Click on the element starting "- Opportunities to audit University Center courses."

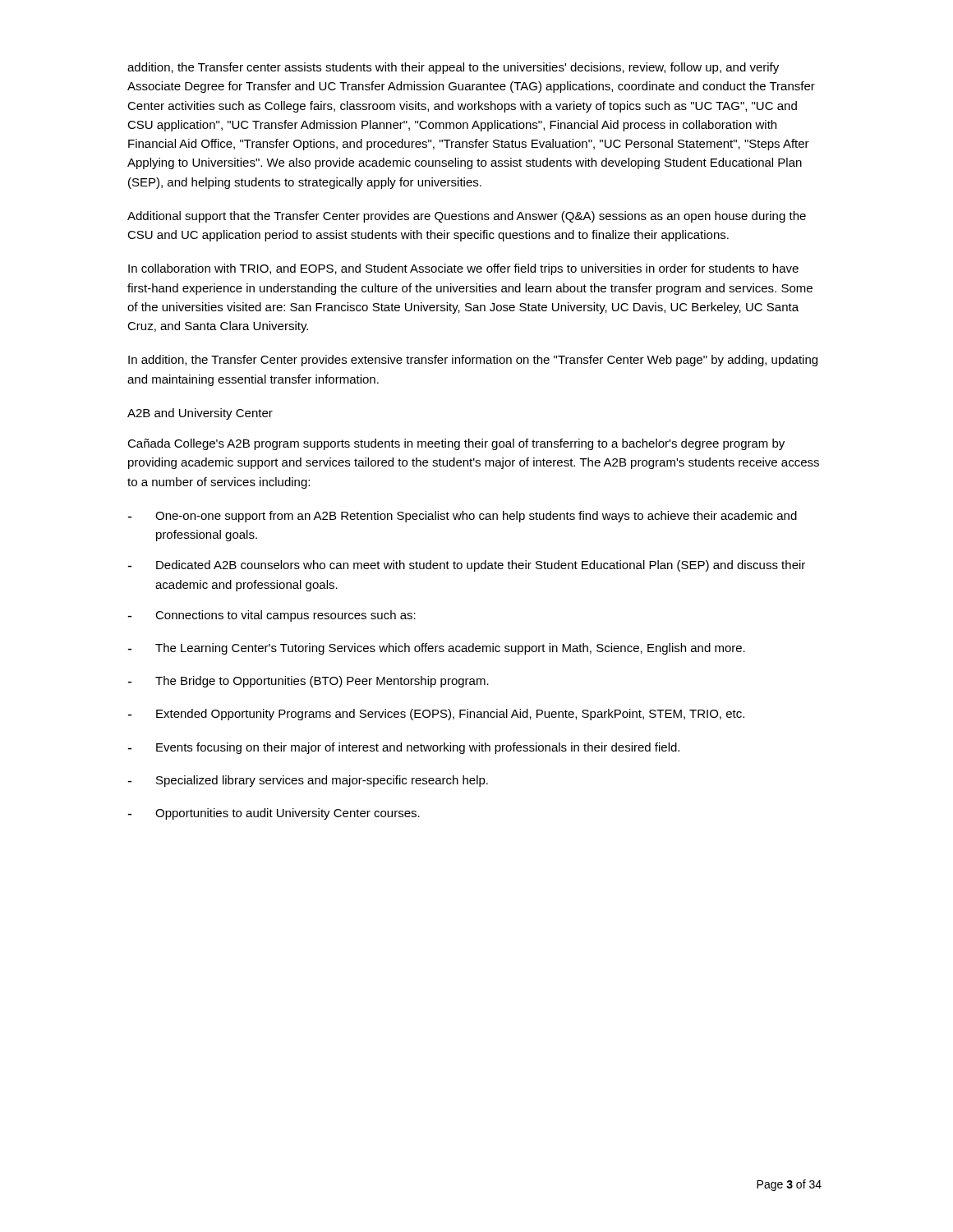click(x=274, y=814)
